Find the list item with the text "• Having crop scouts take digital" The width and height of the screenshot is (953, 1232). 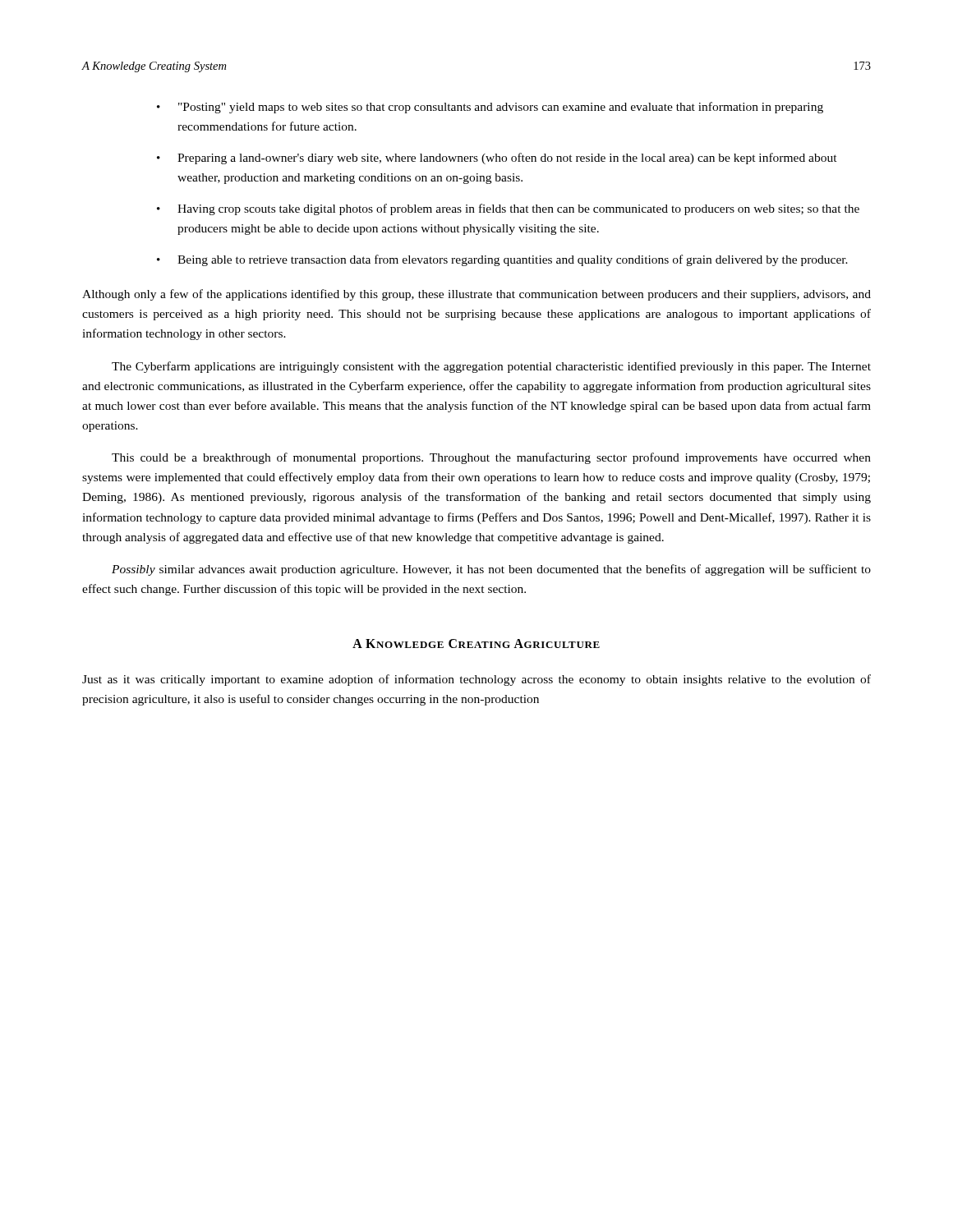513,219
